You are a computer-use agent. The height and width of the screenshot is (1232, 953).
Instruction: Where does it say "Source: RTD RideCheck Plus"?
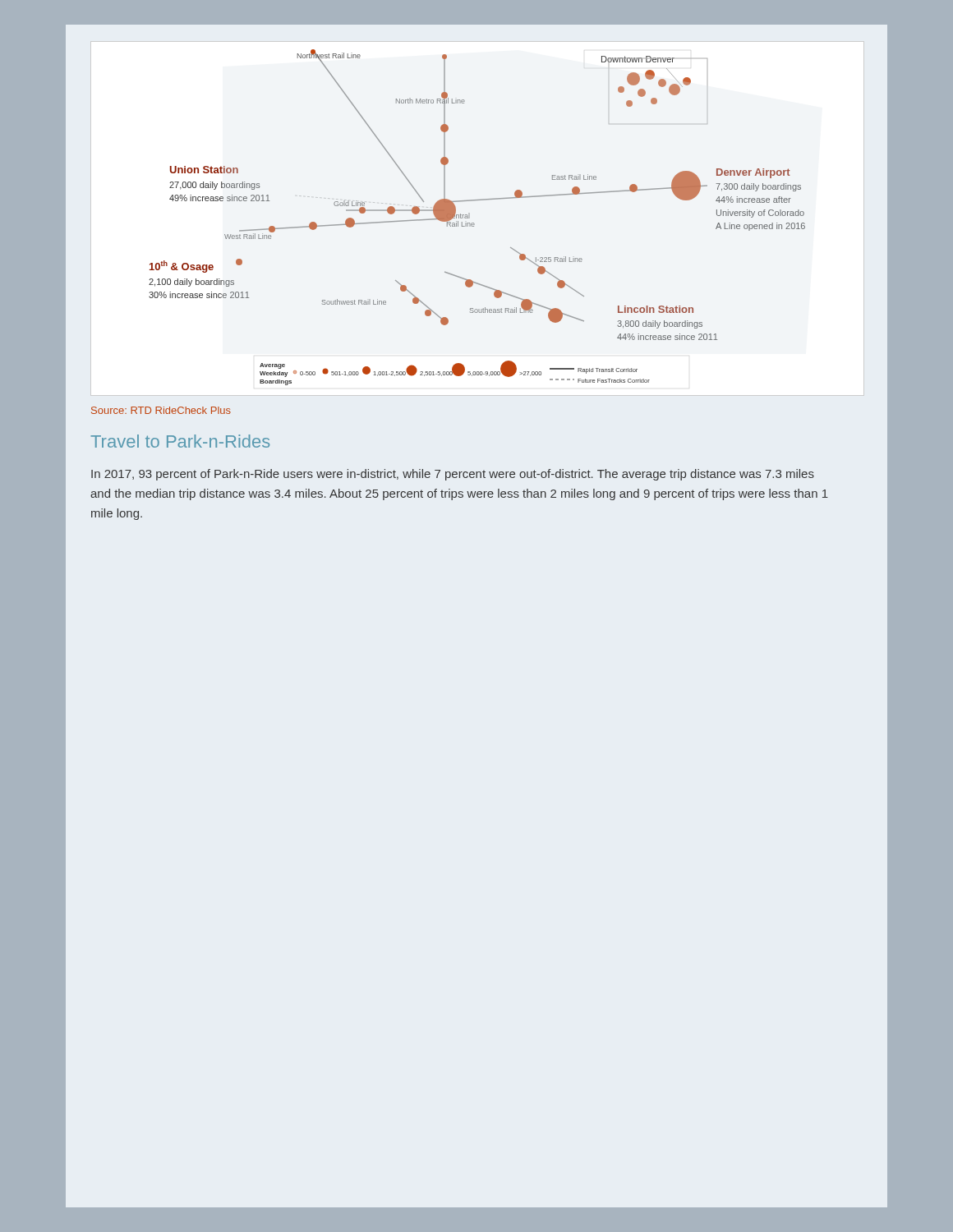tap(161, 410)
